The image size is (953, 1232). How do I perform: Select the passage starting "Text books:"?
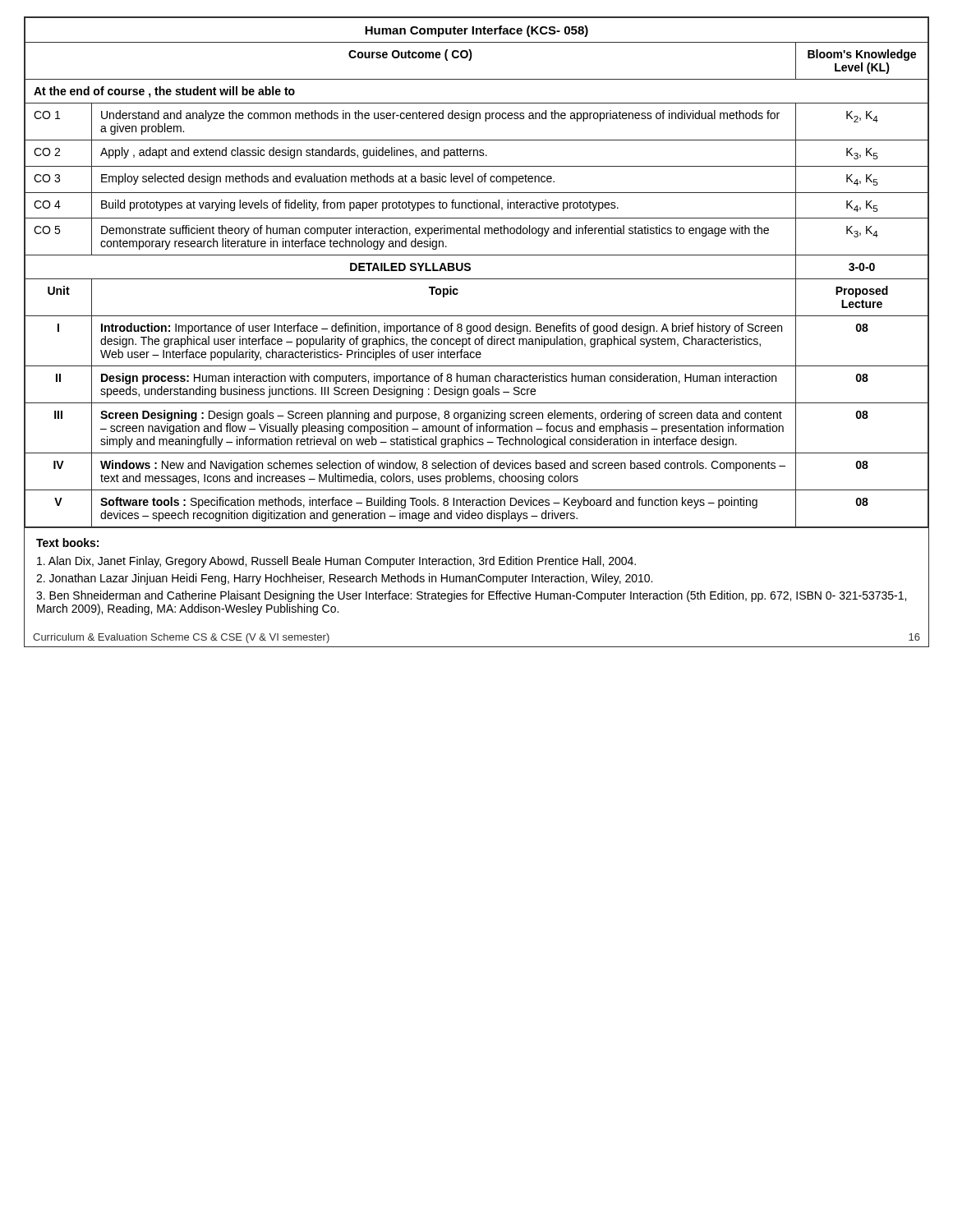coord(68,543)
